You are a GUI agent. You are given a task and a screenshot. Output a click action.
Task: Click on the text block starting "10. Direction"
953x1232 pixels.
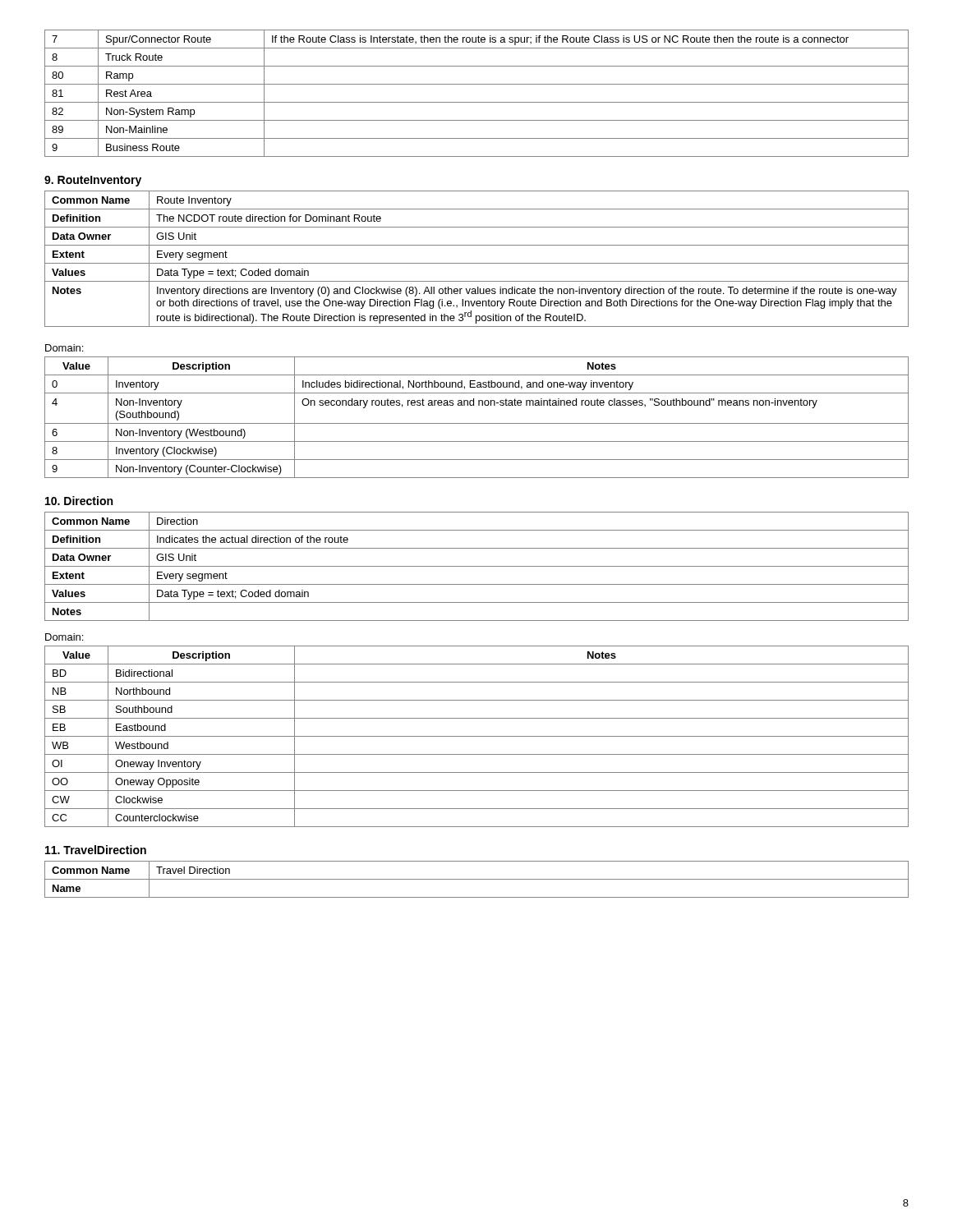point(79,501)
